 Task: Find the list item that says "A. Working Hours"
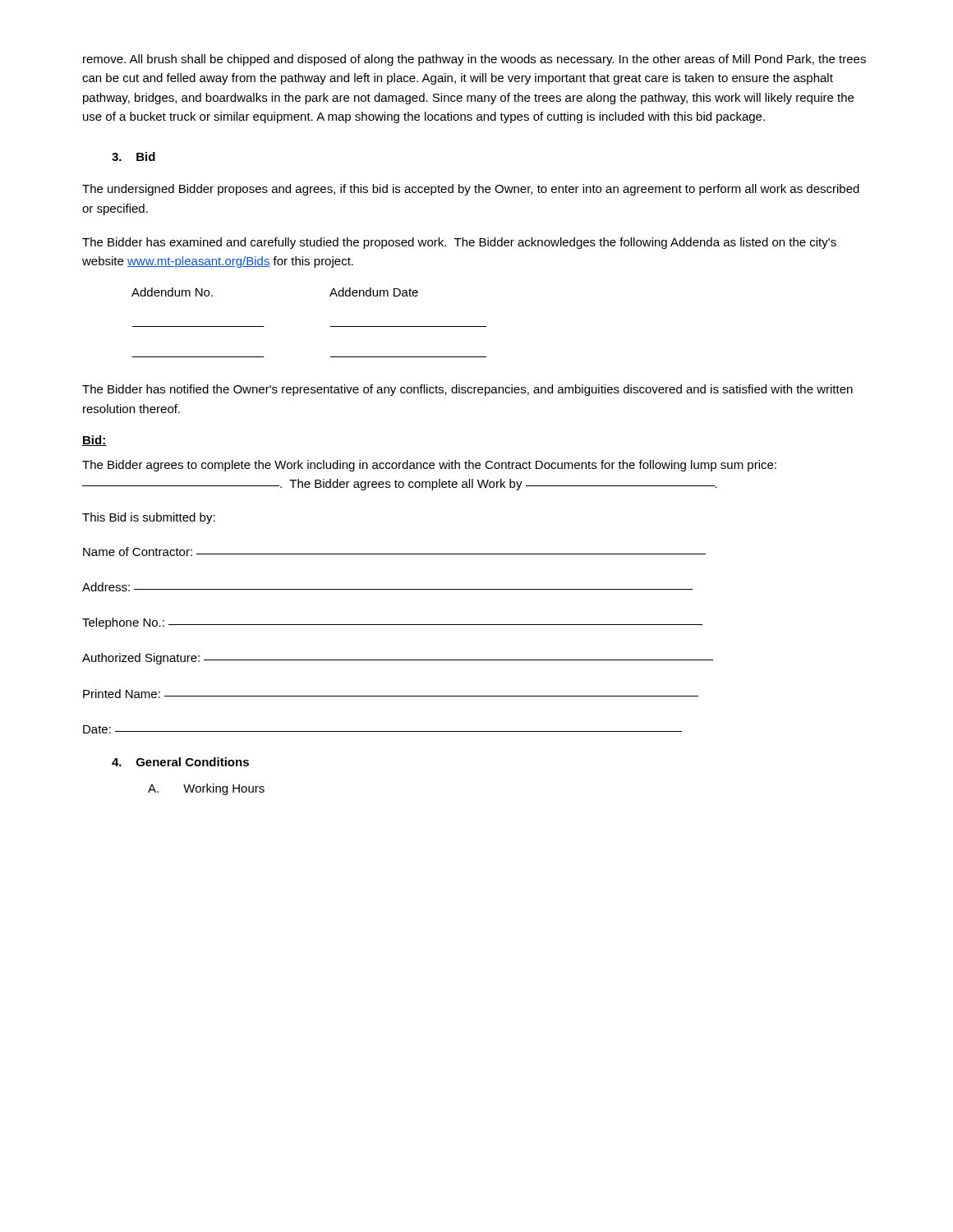pos(206,788)
